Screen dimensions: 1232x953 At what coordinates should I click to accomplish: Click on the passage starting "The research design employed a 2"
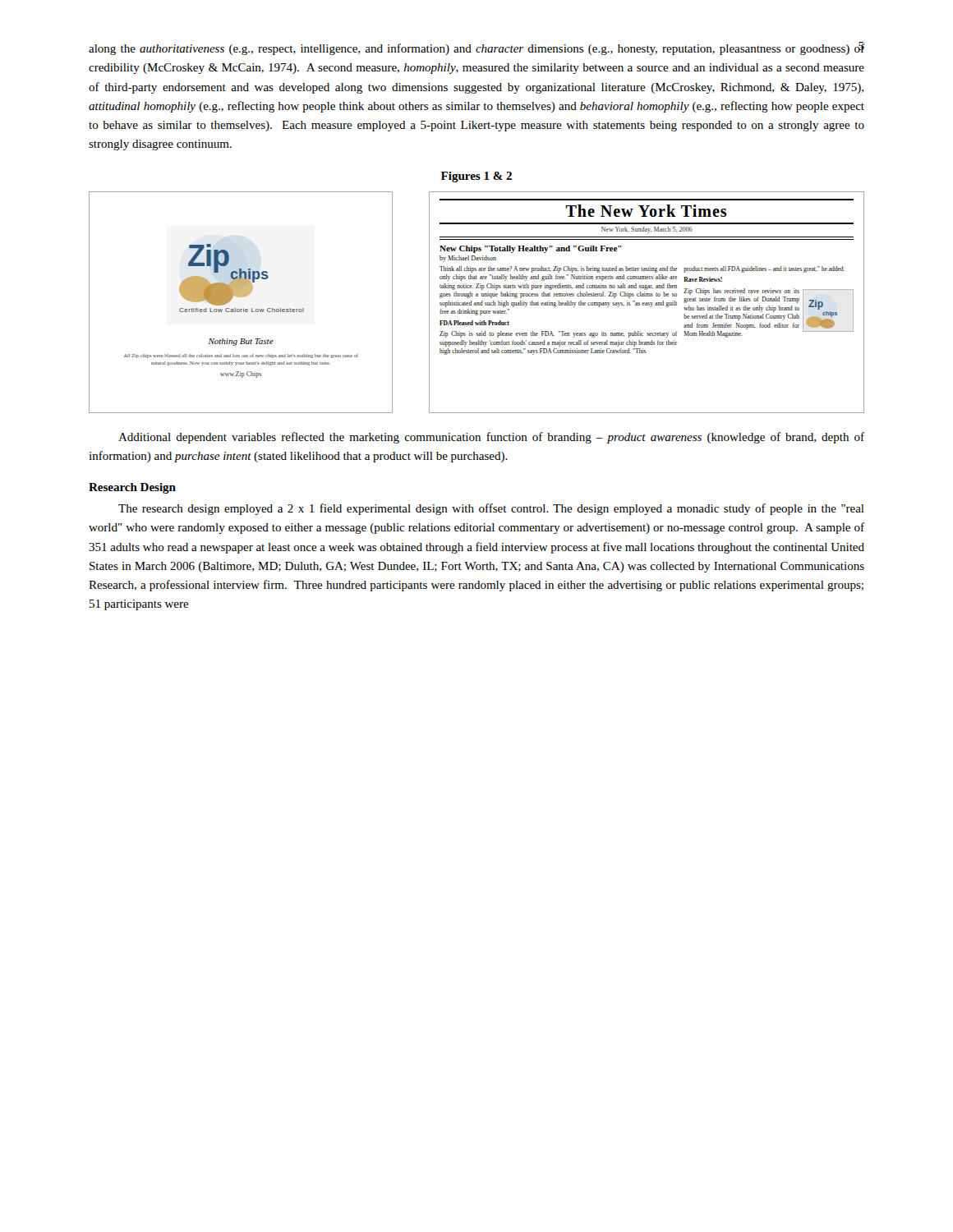476,557
